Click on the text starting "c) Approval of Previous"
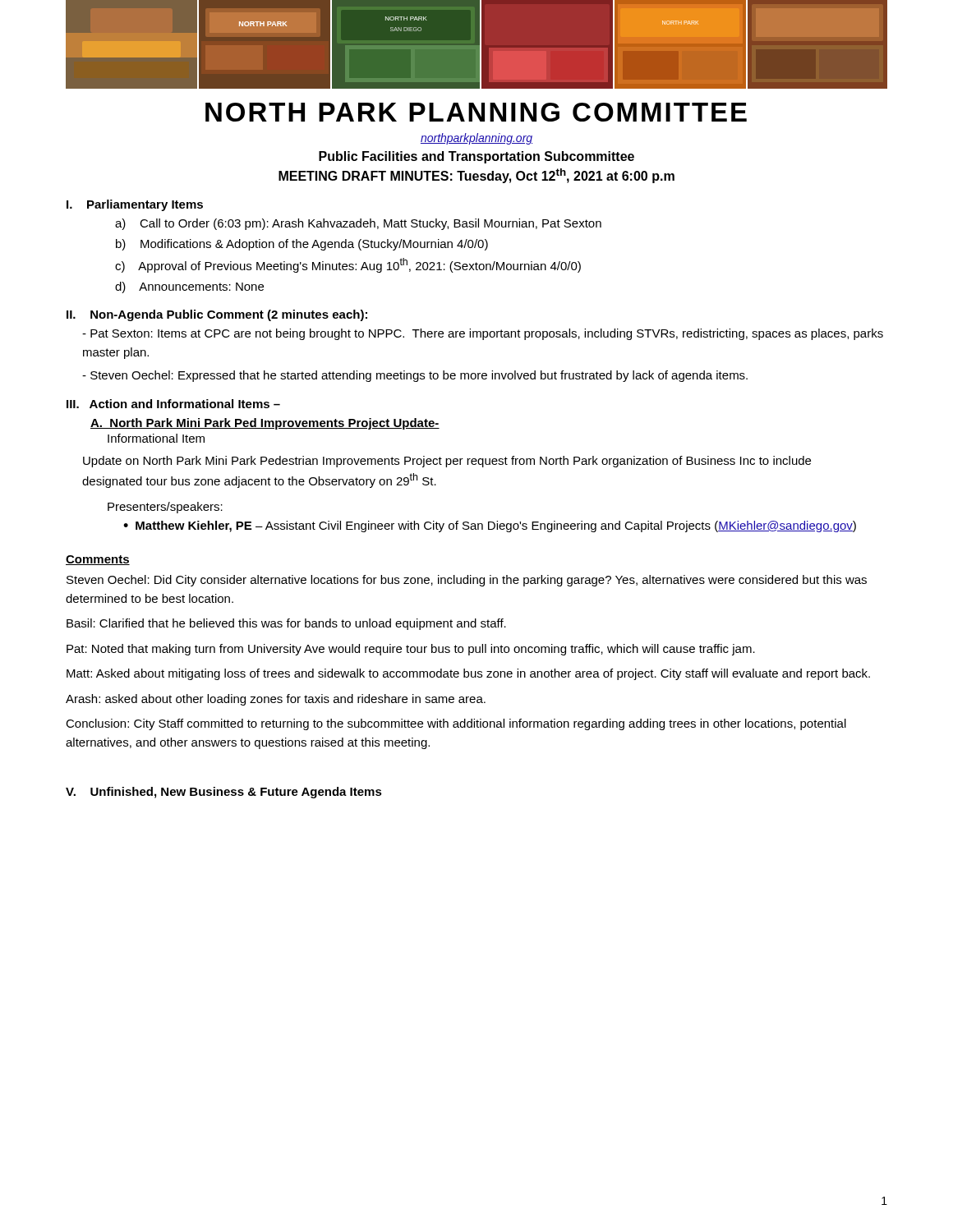 pos(348,265)
